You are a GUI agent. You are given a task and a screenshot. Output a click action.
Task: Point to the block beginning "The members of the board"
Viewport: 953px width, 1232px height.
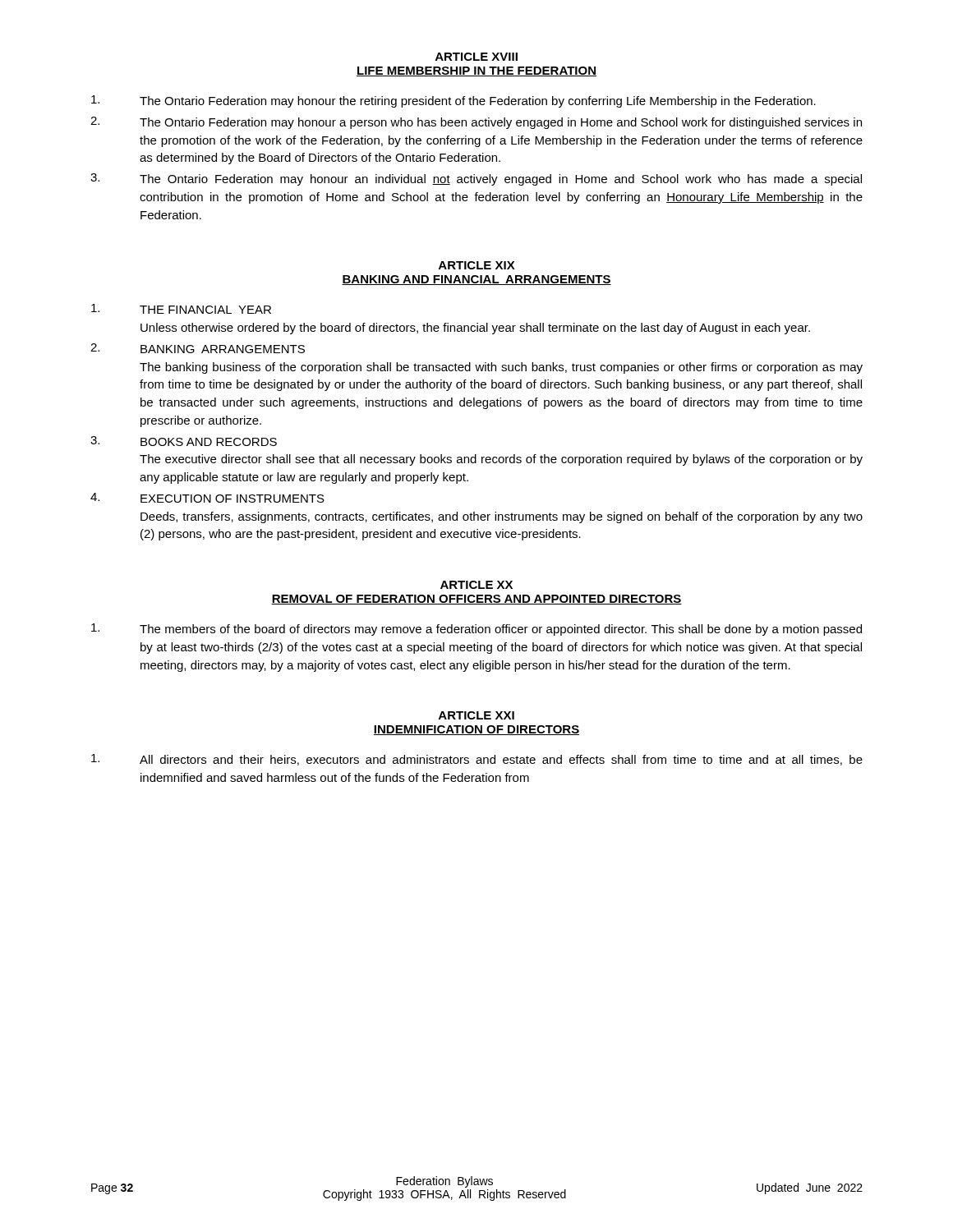tap(476, 647)
